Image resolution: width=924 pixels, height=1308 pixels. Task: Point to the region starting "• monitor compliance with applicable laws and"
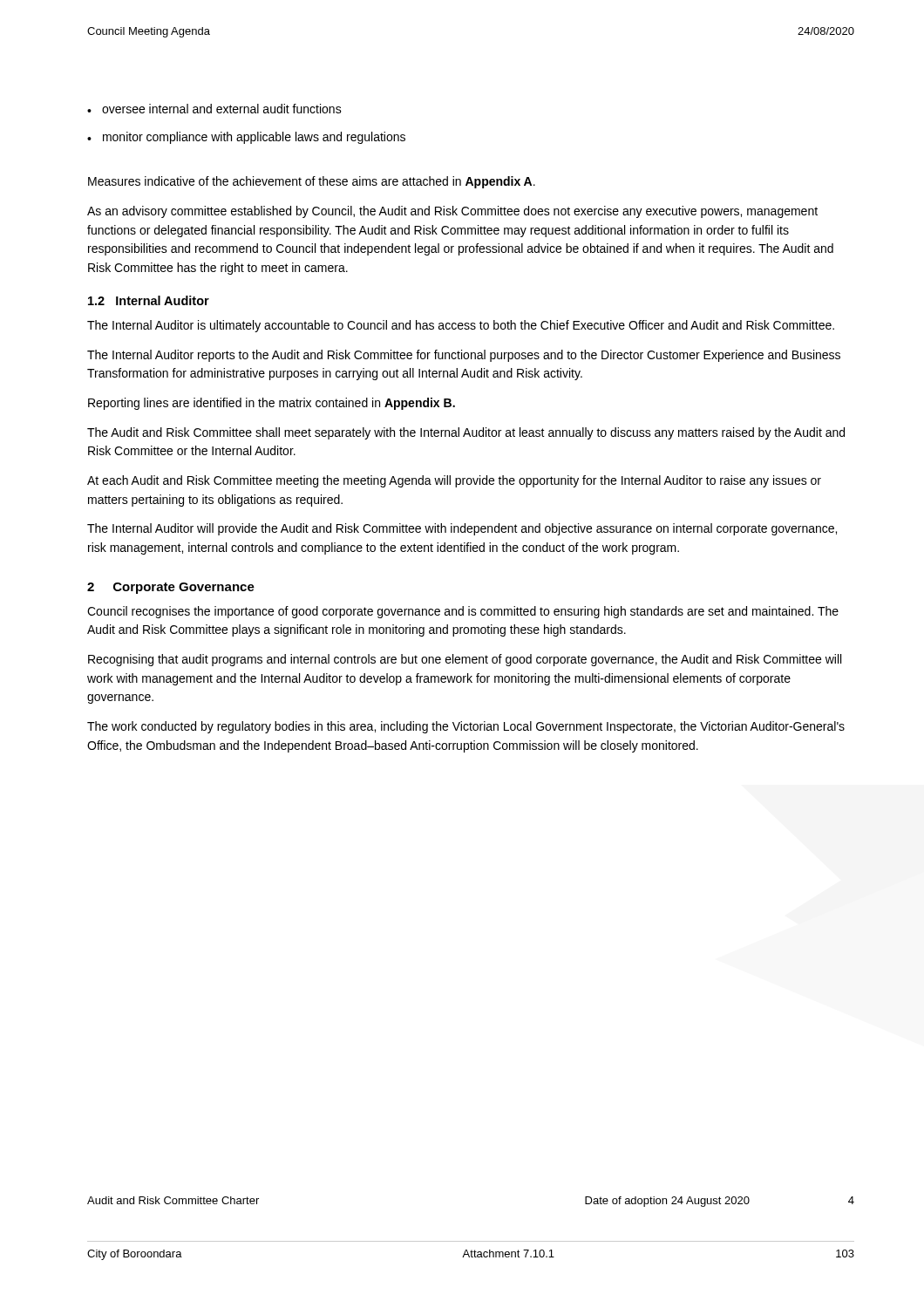click(x=246, y=138)
